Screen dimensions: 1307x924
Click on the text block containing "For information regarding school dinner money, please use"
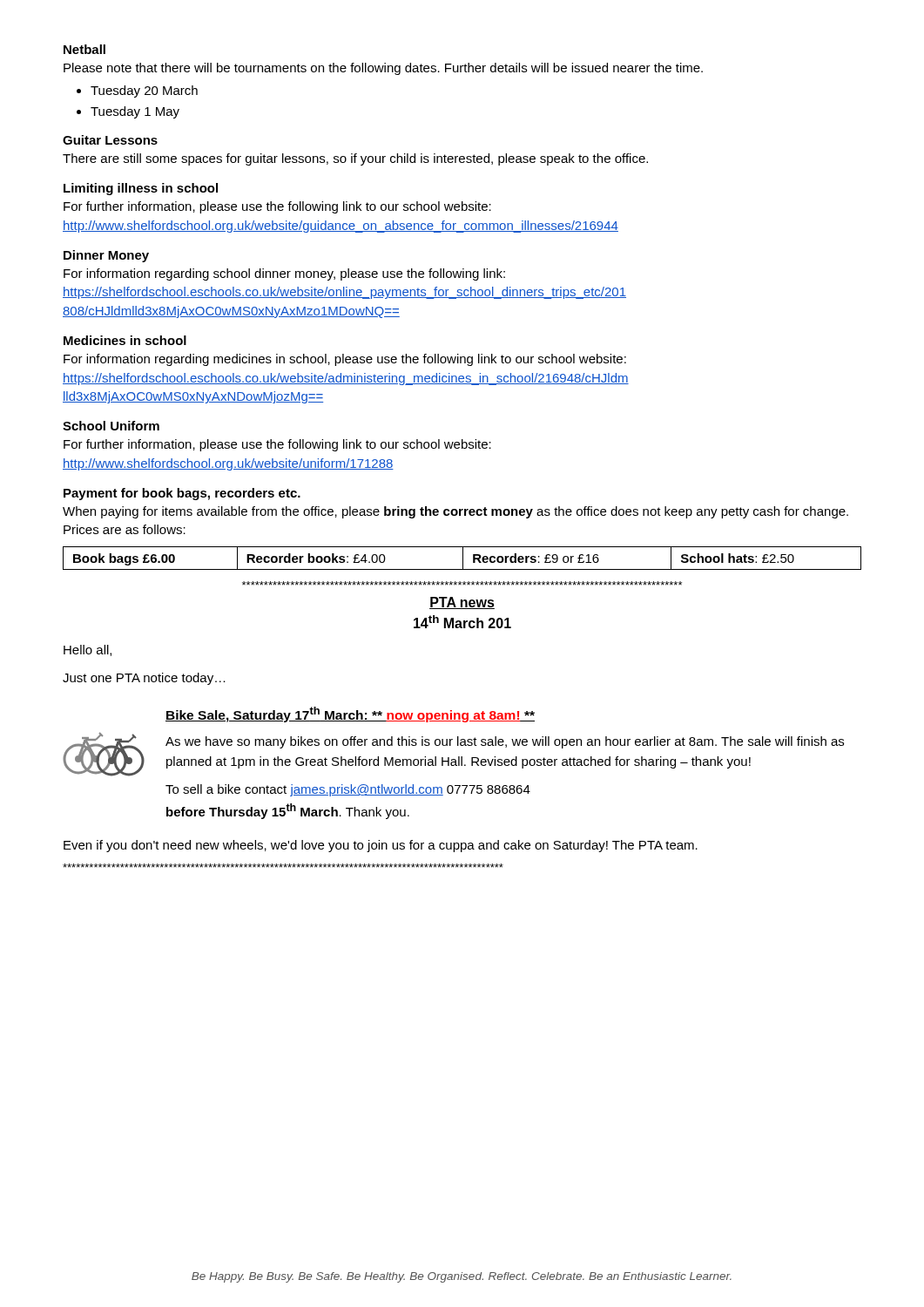[x=344, y=292]
